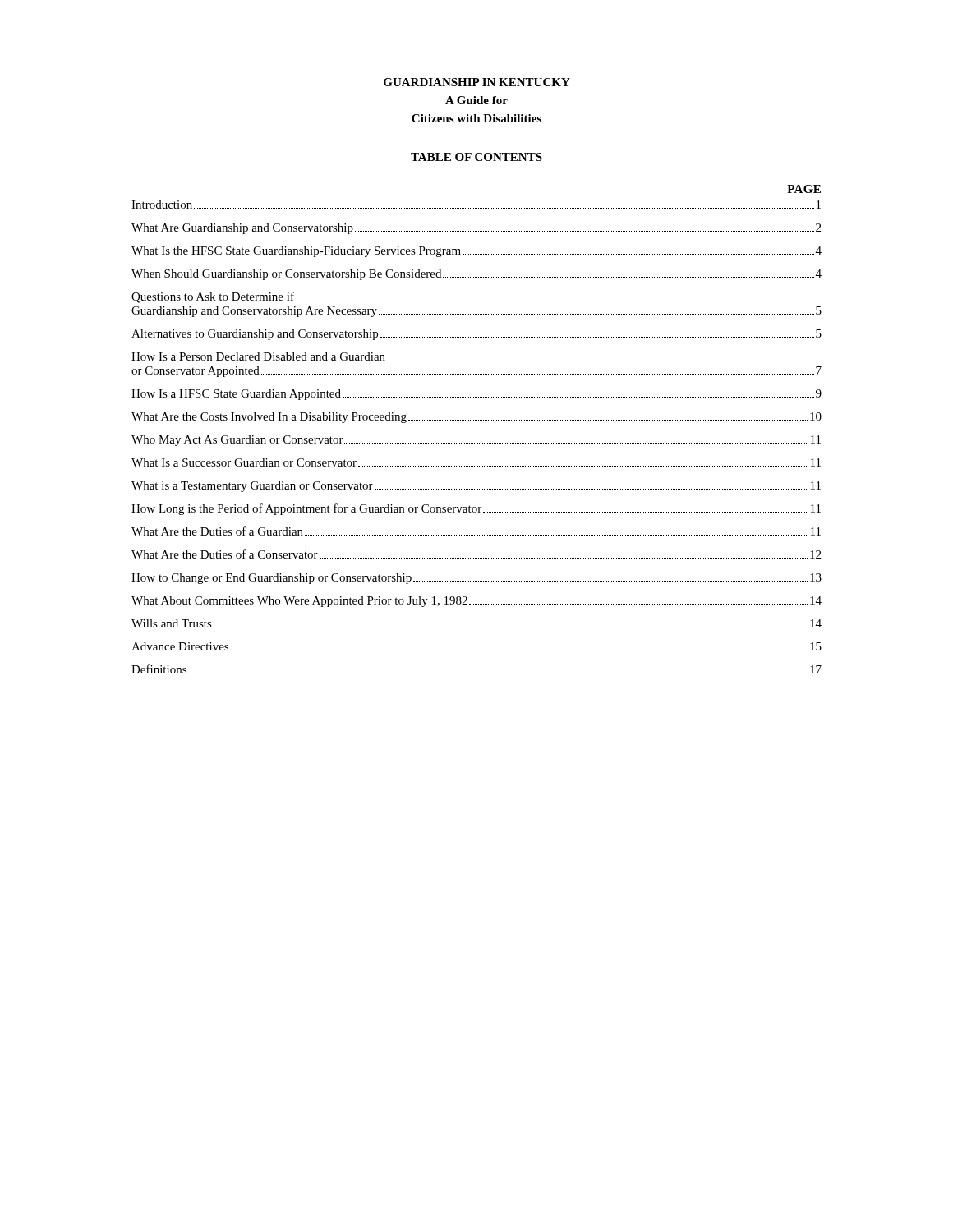Point to the text block starting "What Is a Successor"
This screenshot has height=1232, width=953.
[476, 463]
